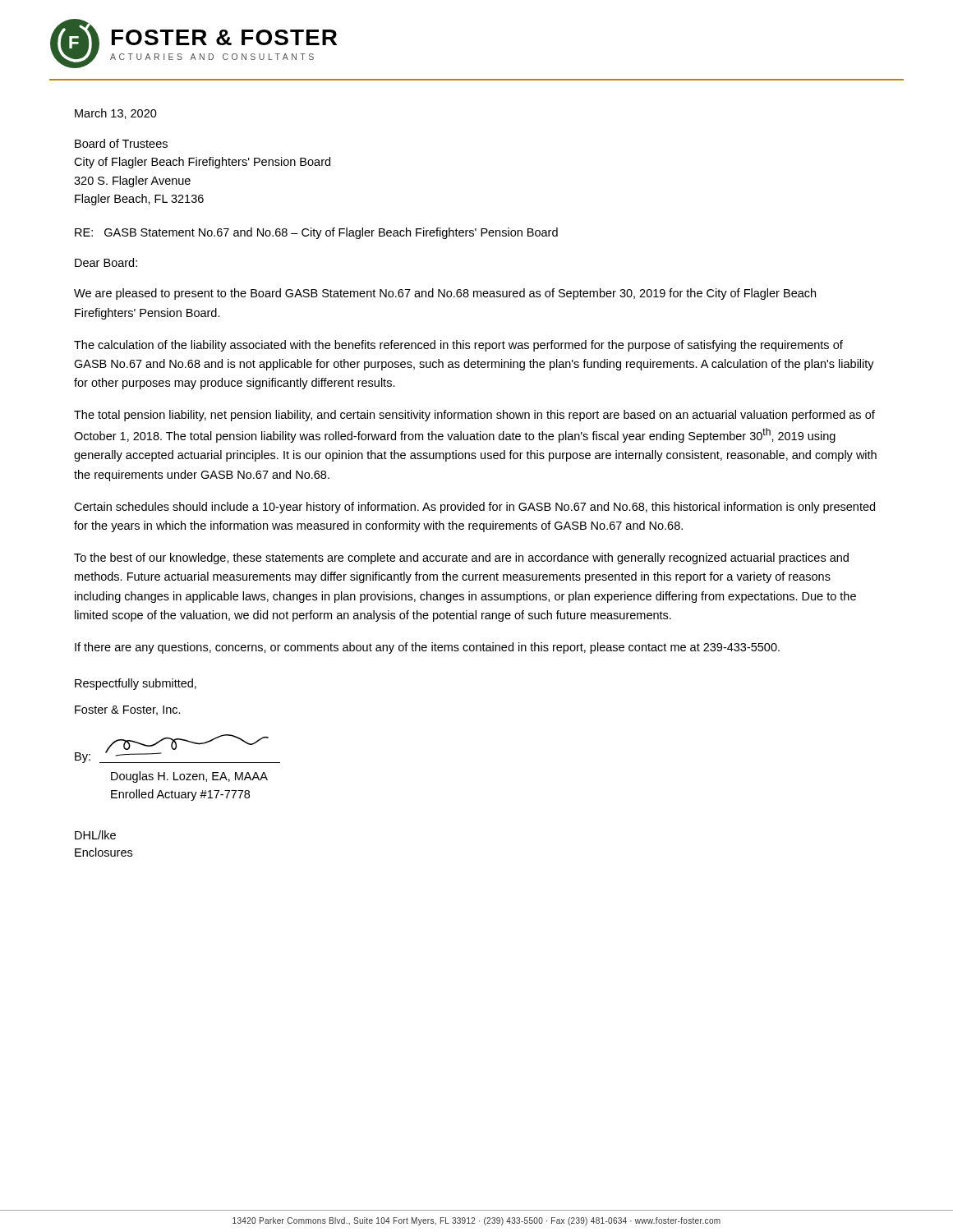
Task: Click on the region starting "March 13, 2020"
Action: [x=115, y=113]
